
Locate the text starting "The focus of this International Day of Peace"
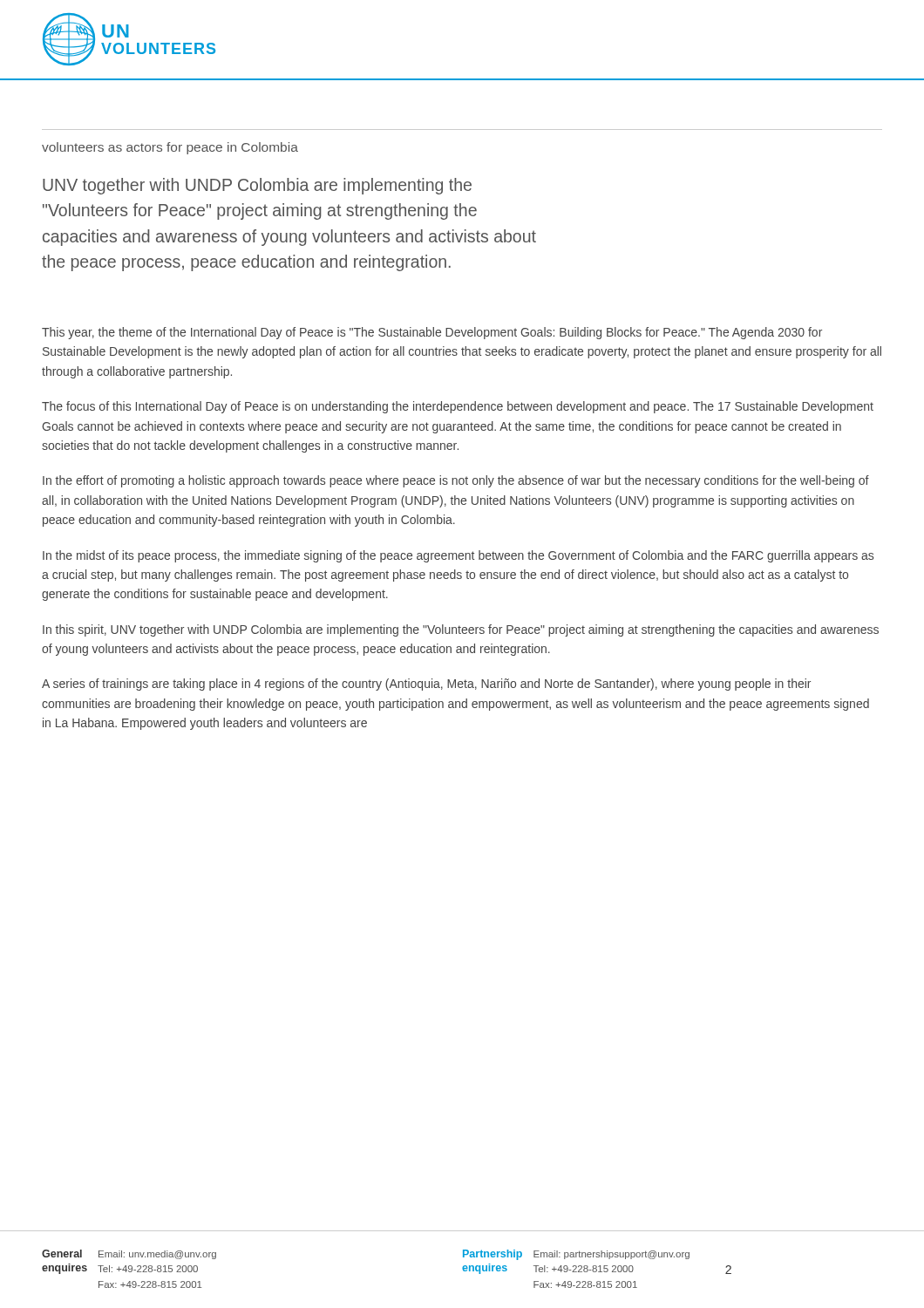point(458,426)
